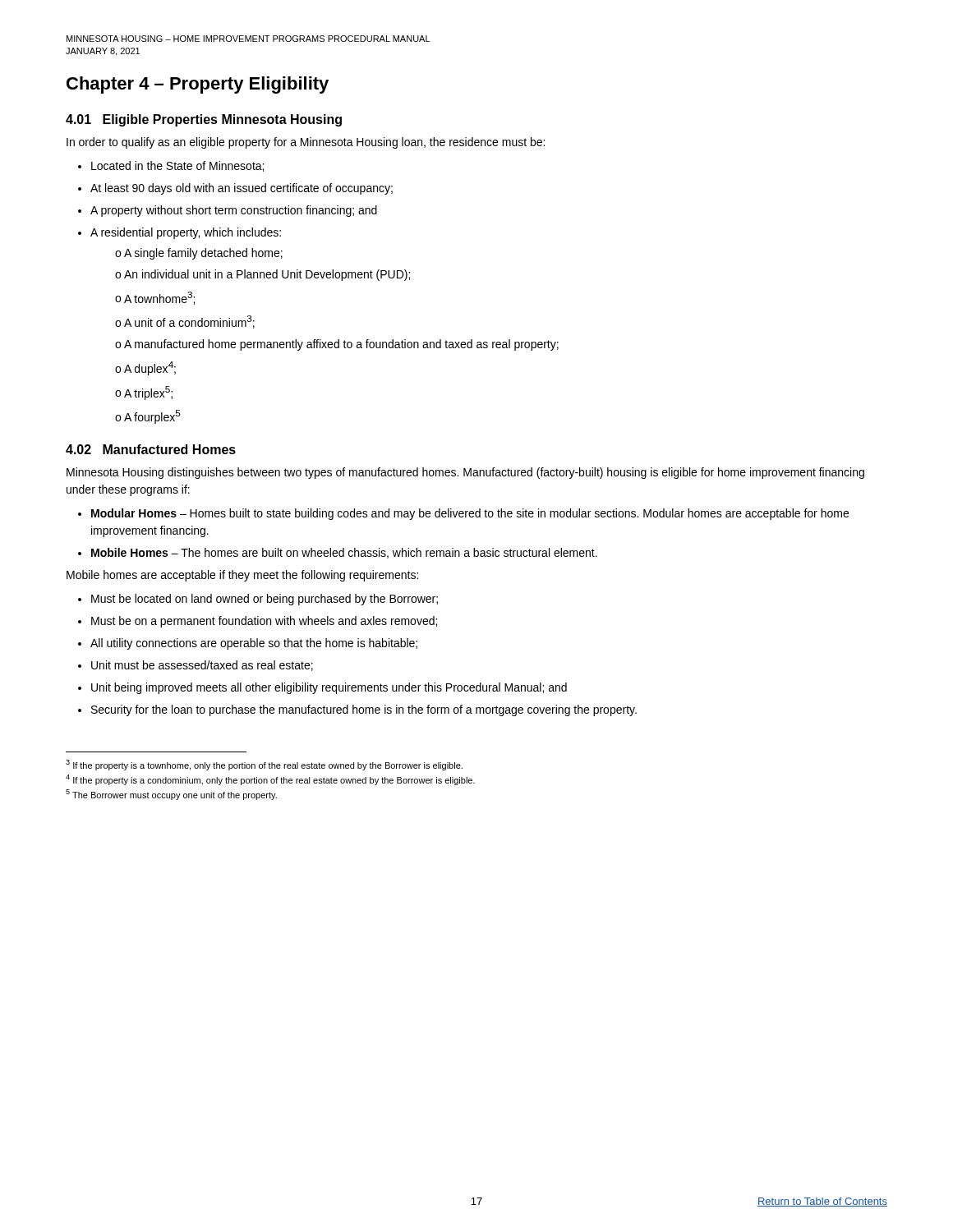Locate the text "Chapter 4 – Property Eligibility"
Image resolution: width=953 pixels, height=1232 pixels.
click(197, 83)
